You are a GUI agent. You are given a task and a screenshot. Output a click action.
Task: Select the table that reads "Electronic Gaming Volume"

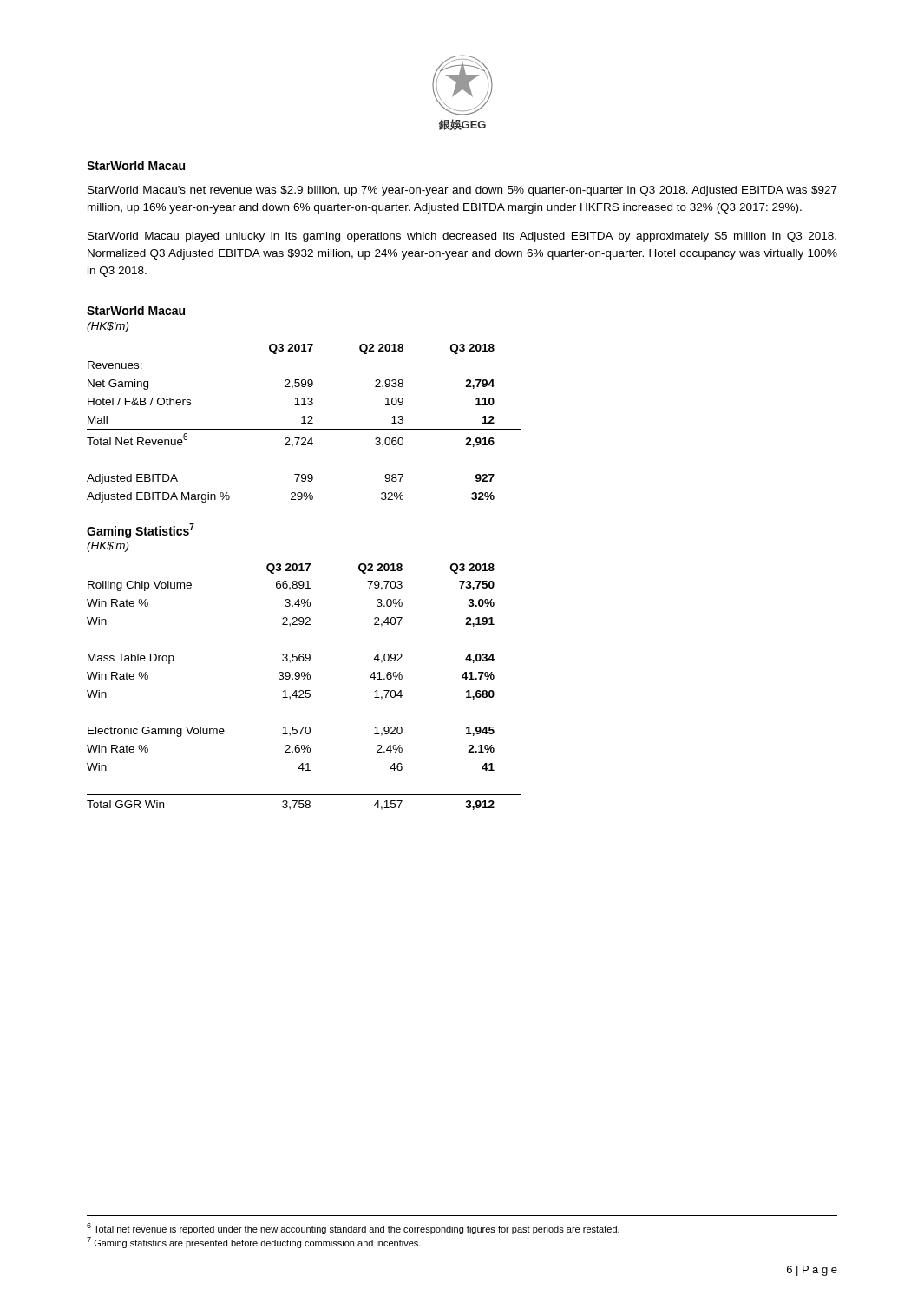pyautogui.click(x=462, y=686)
